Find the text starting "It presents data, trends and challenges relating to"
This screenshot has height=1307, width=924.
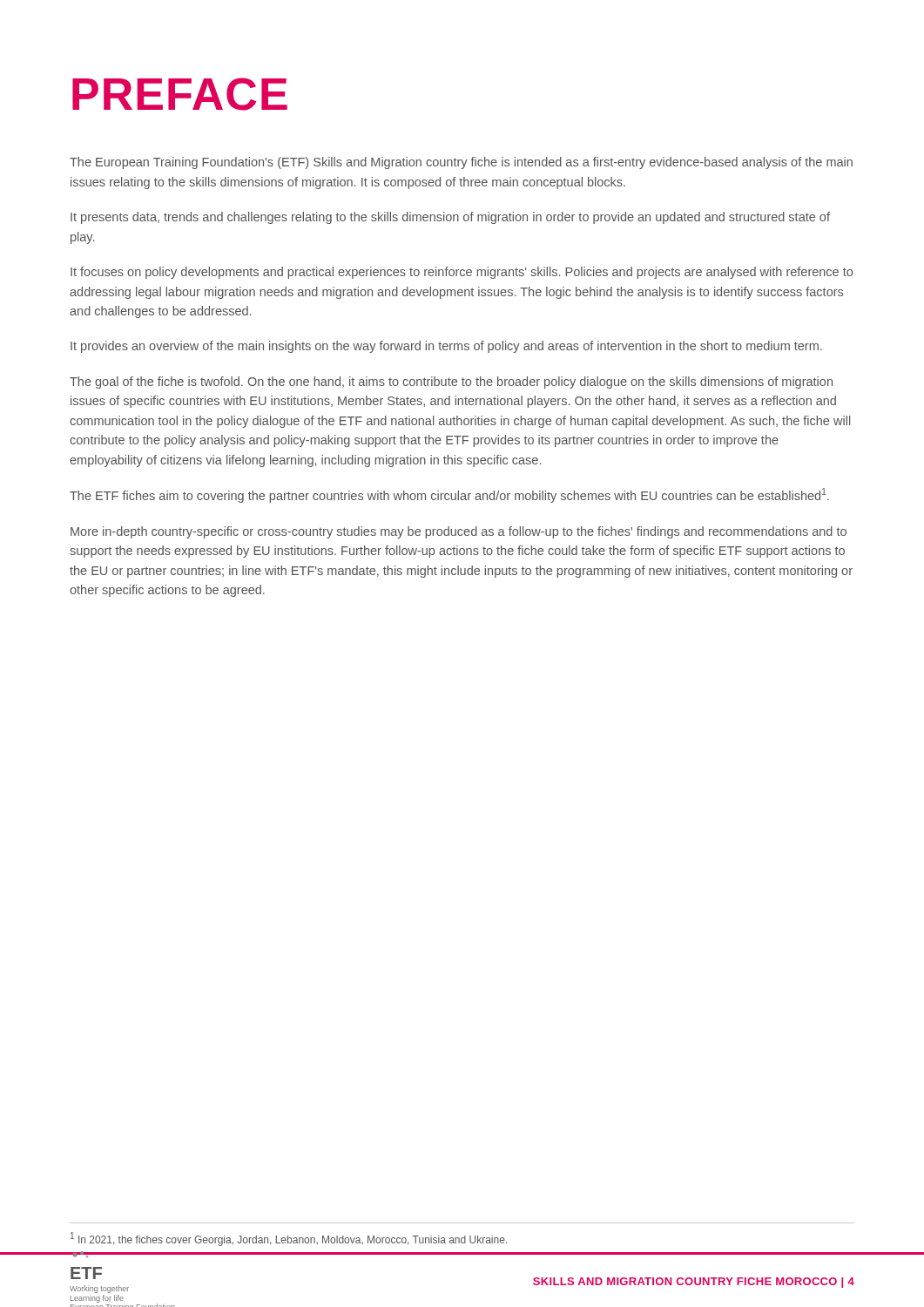click(x=450, y=227)
